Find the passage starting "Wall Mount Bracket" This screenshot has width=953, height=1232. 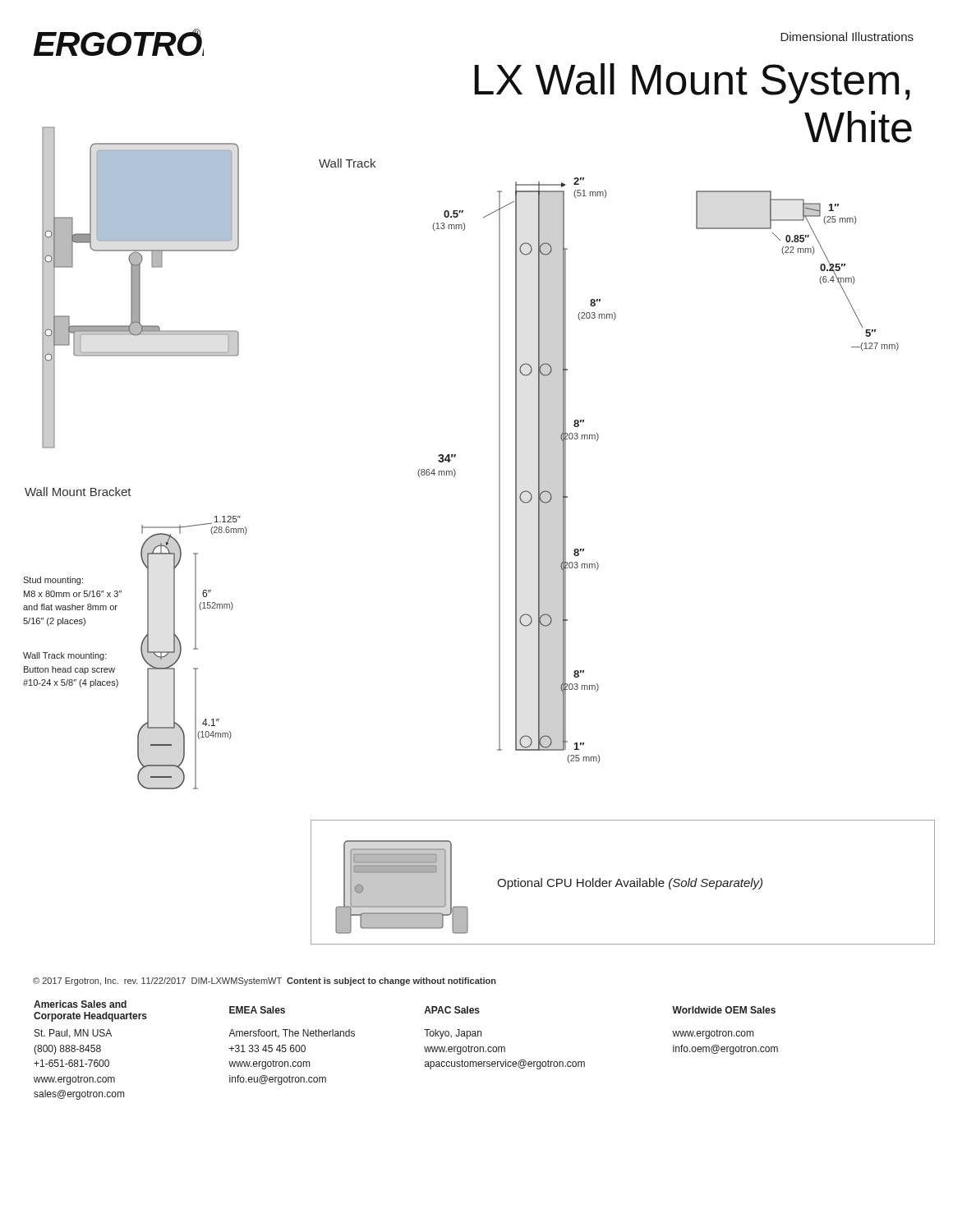pyautogui.click(x=78, y=492)
